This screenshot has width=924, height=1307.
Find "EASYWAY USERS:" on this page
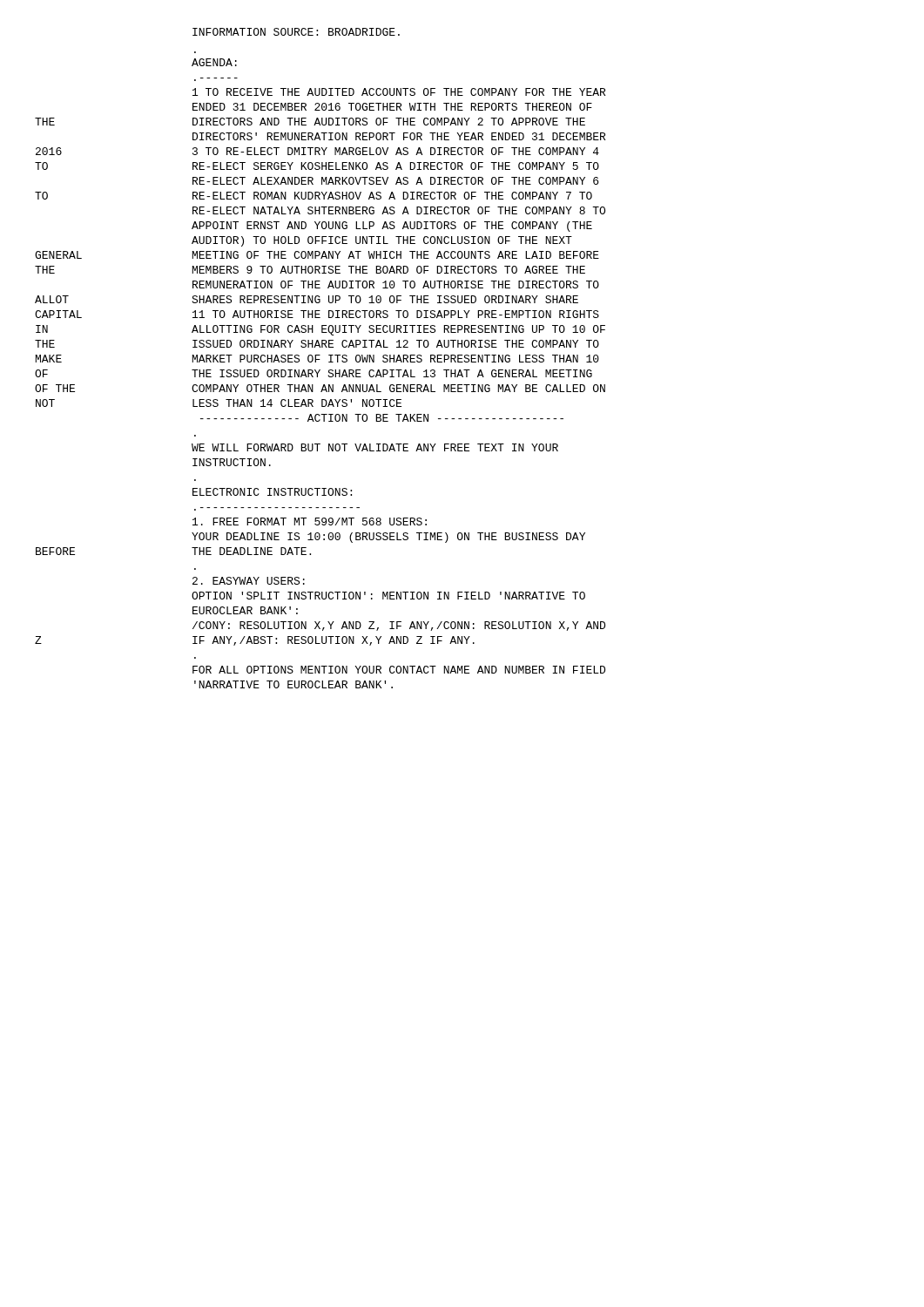click(x=249, y=582)
